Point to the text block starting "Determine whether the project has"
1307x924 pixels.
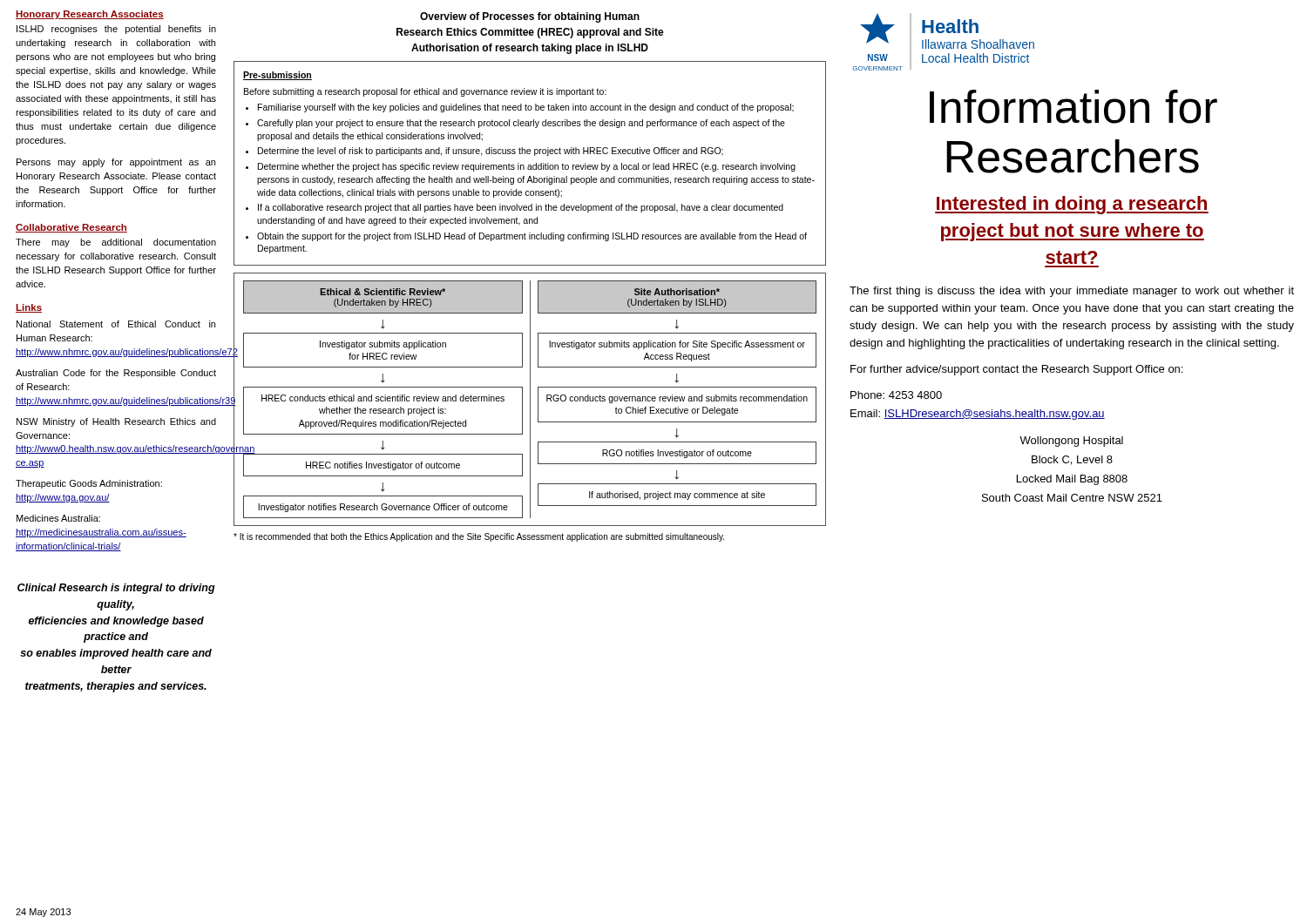pyautogui.click(x=536, y=179)
